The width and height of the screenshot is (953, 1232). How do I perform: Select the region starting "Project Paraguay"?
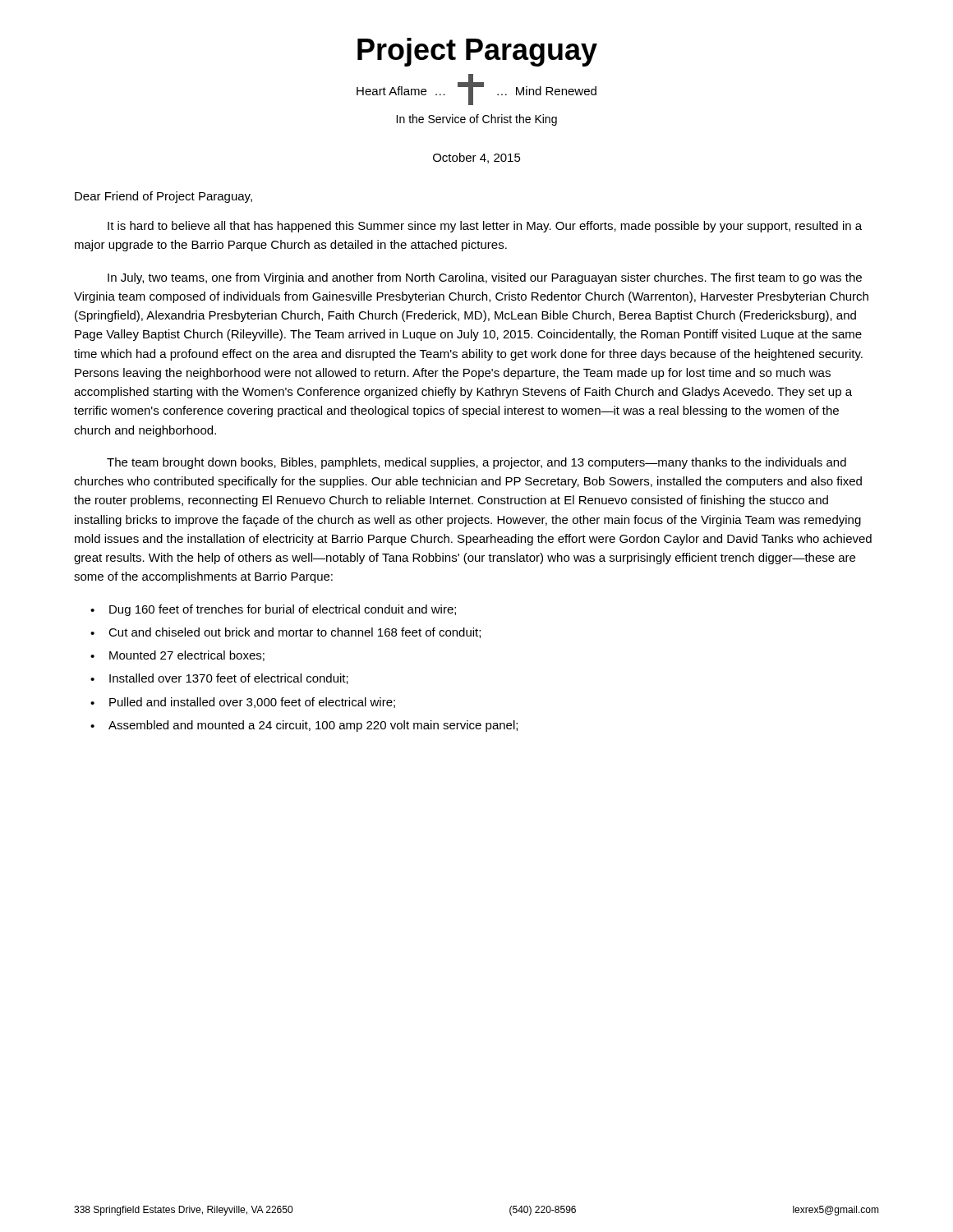(x=476, y=50)
